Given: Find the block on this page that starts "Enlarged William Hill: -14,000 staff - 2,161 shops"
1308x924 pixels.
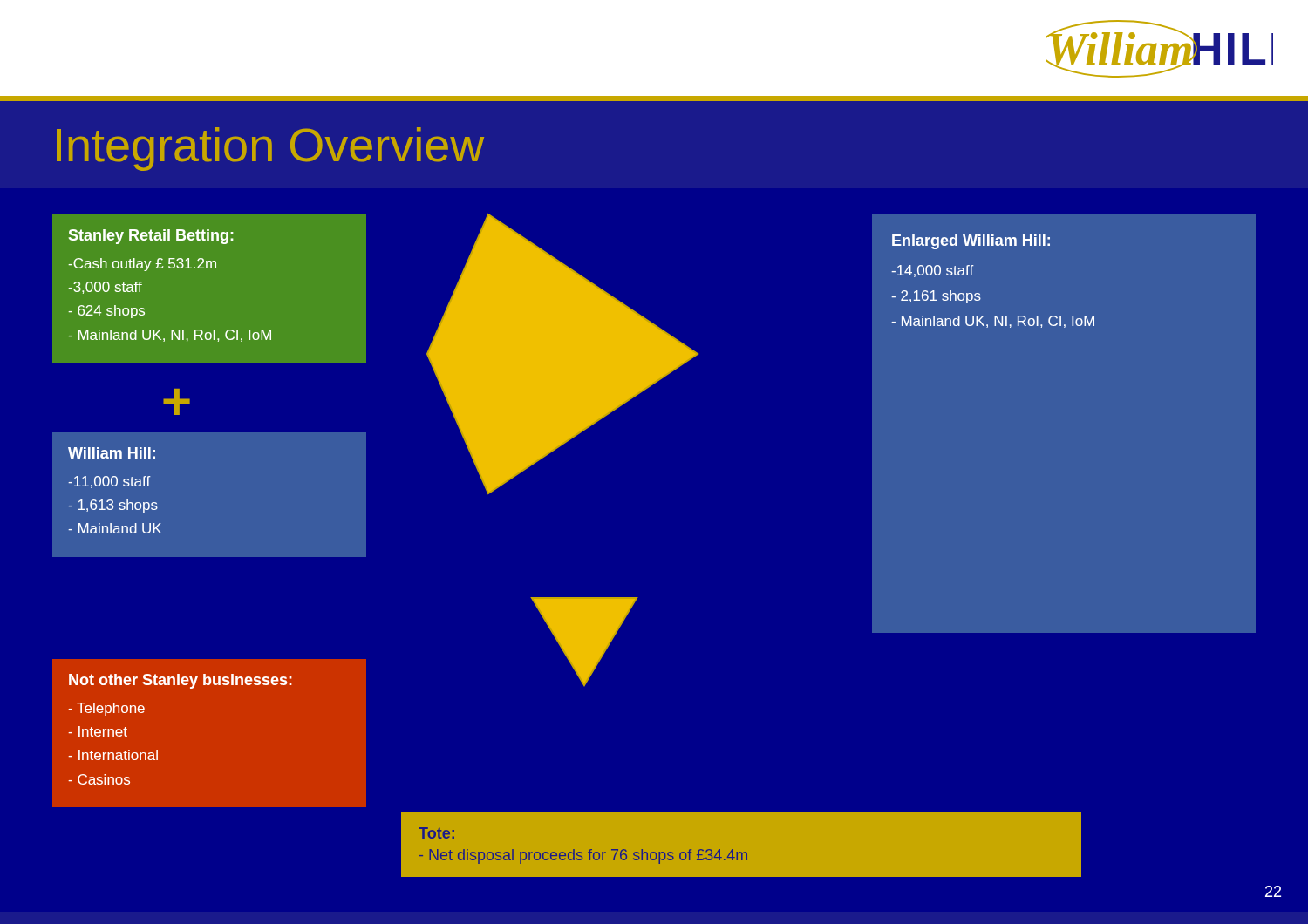Looking at the screenshot, I should (x=971, y=242).
